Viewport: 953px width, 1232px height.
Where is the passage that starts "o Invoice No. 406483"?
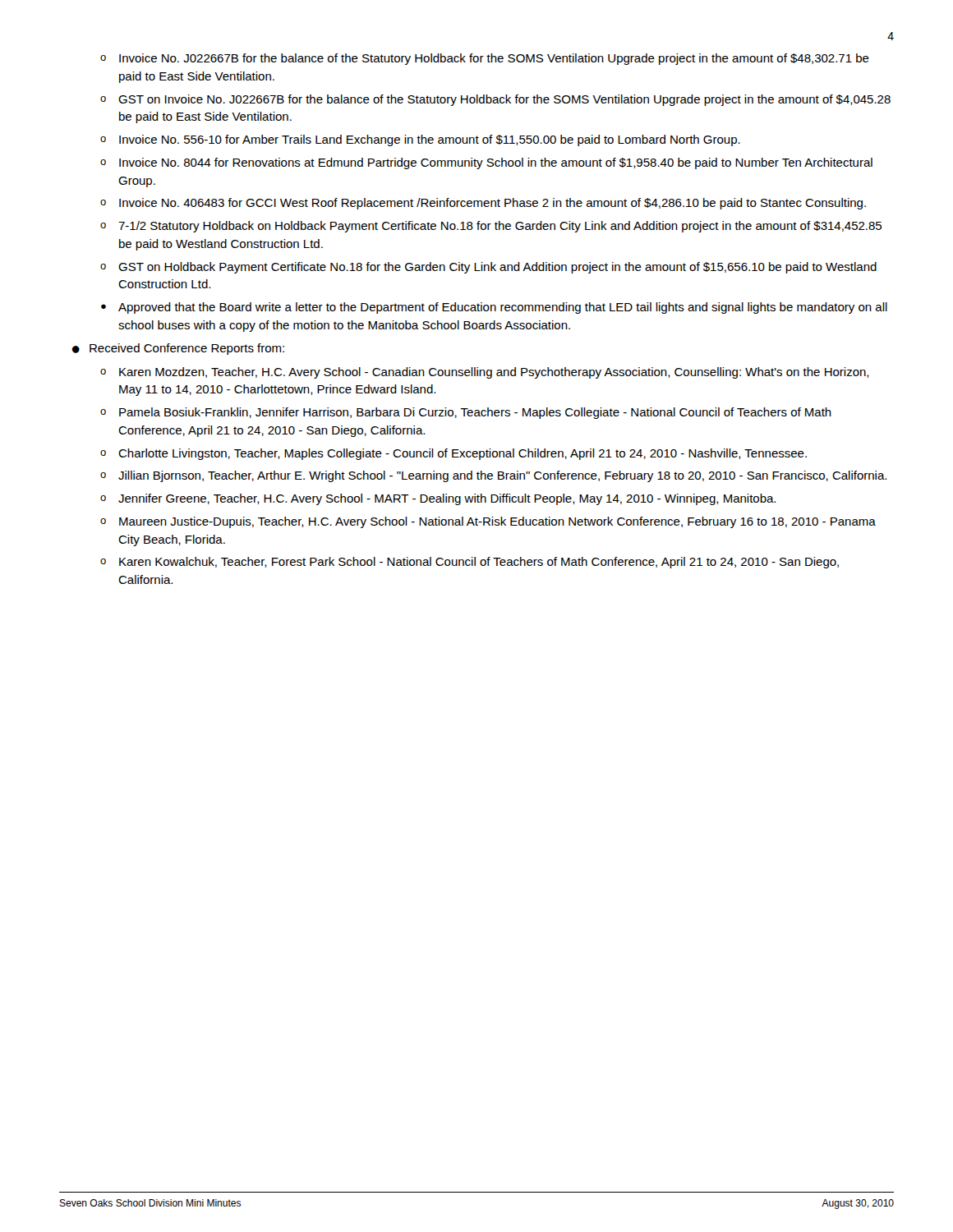tap(484, 203)
